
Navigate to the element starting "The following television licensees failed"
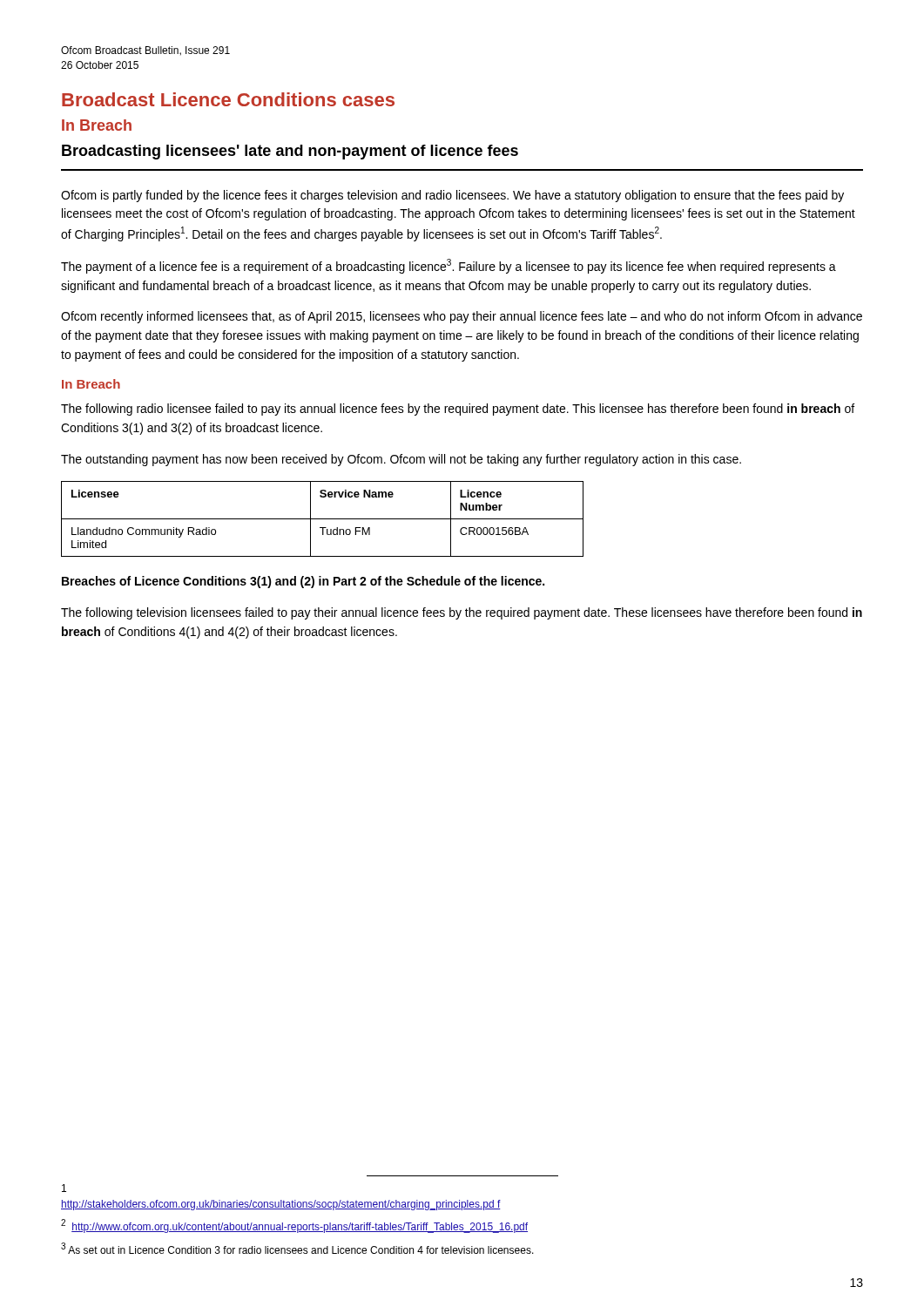point(462,622)
